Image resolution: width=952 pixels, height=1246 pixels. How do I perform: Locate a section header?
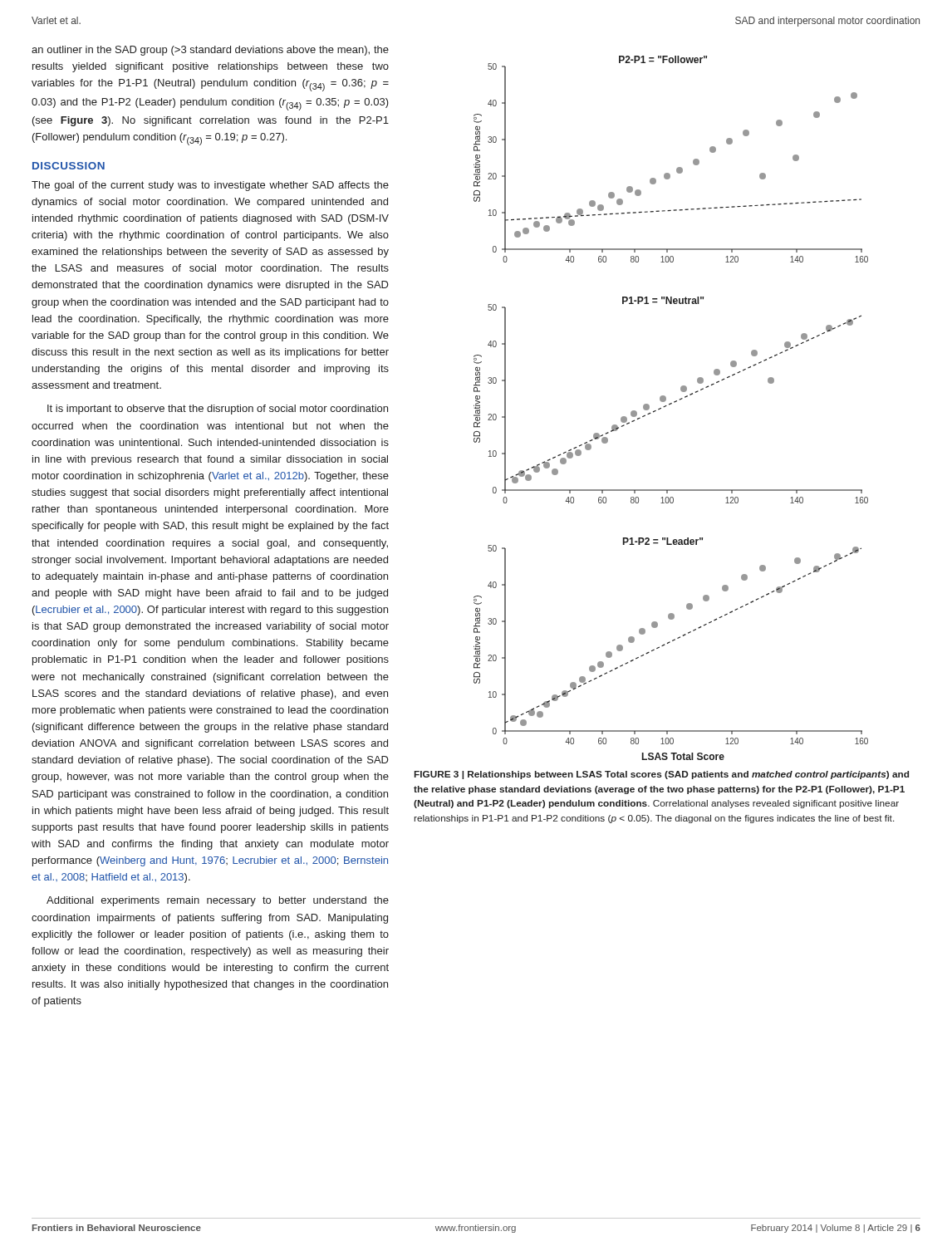click(x=69, y=165)
